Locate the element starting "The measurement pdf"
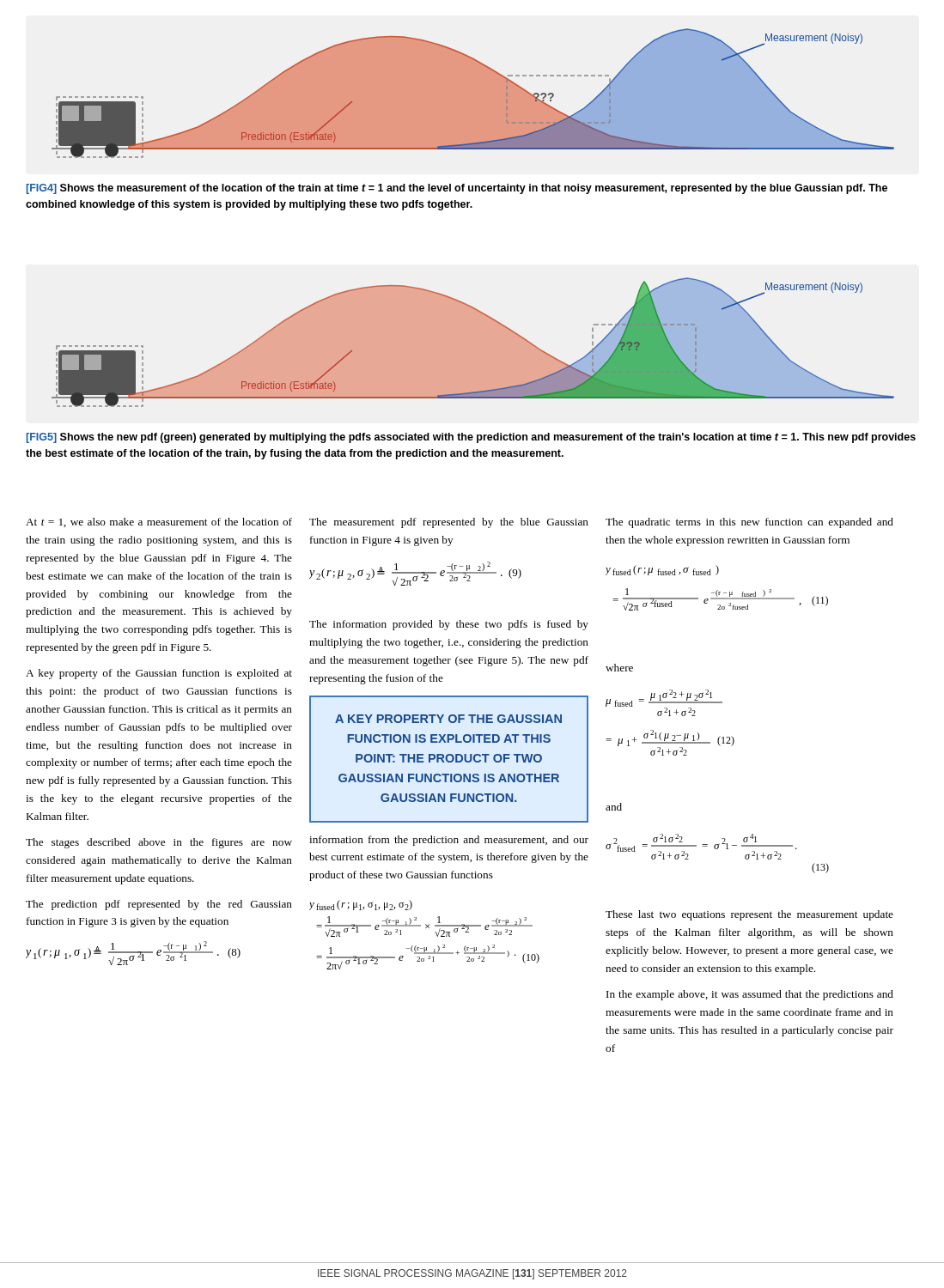The height and width of the screenshot is (1288, 944). (449, 531)
